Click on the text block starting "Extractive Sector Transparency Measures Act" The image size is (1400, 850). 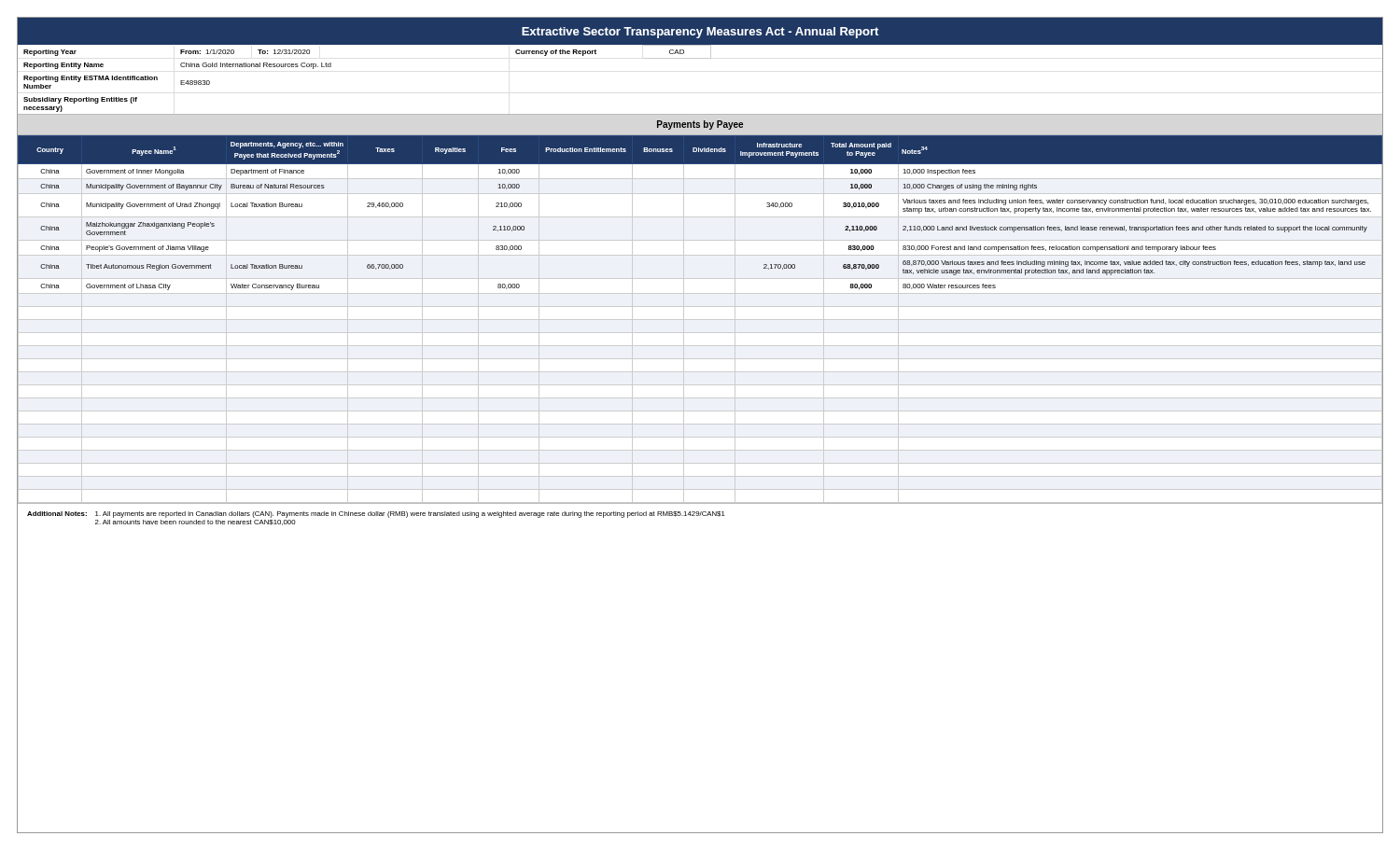(x=700, y=31)
